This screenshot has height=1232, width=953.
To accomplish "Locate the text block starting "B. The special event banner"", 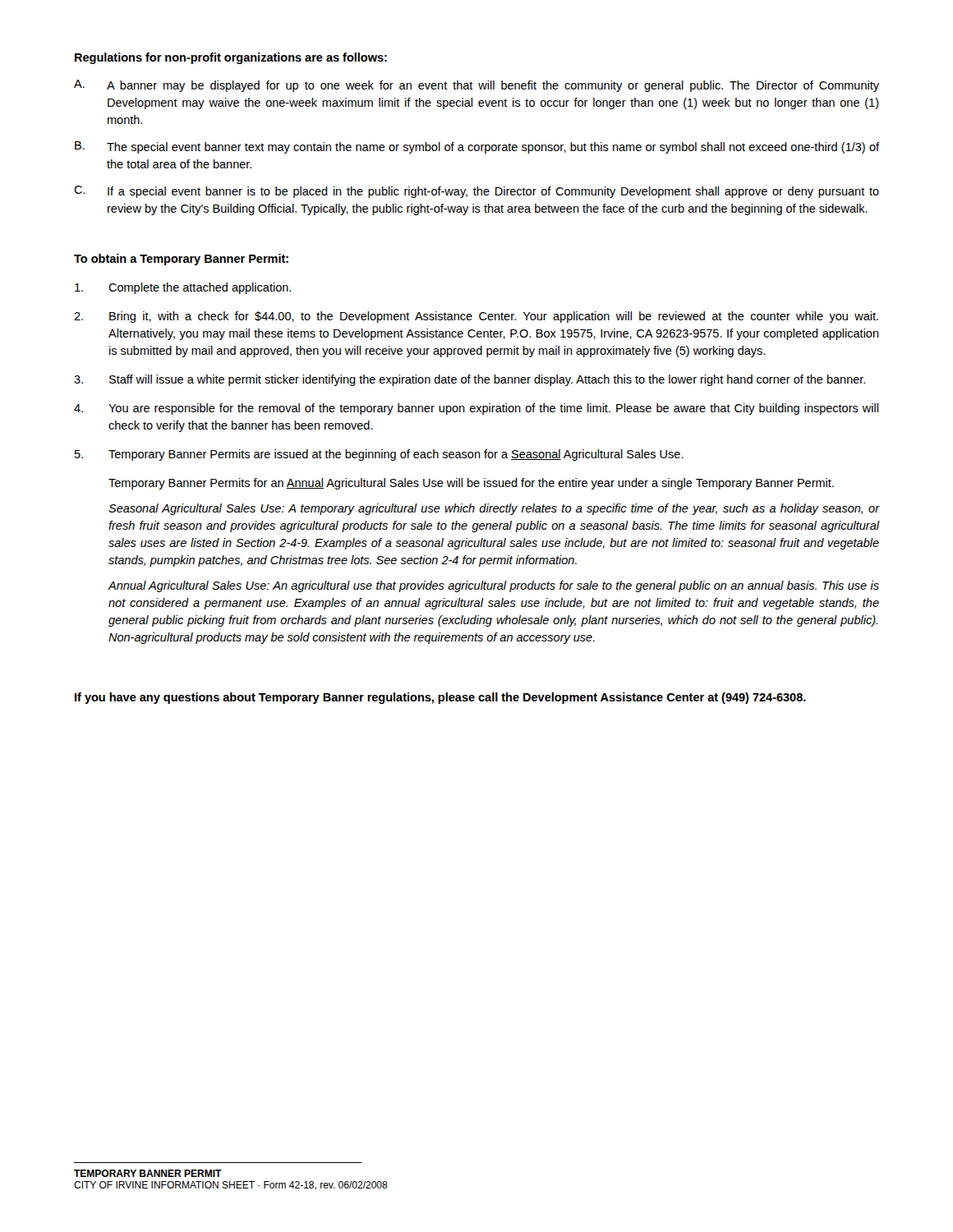I will 476,156.
